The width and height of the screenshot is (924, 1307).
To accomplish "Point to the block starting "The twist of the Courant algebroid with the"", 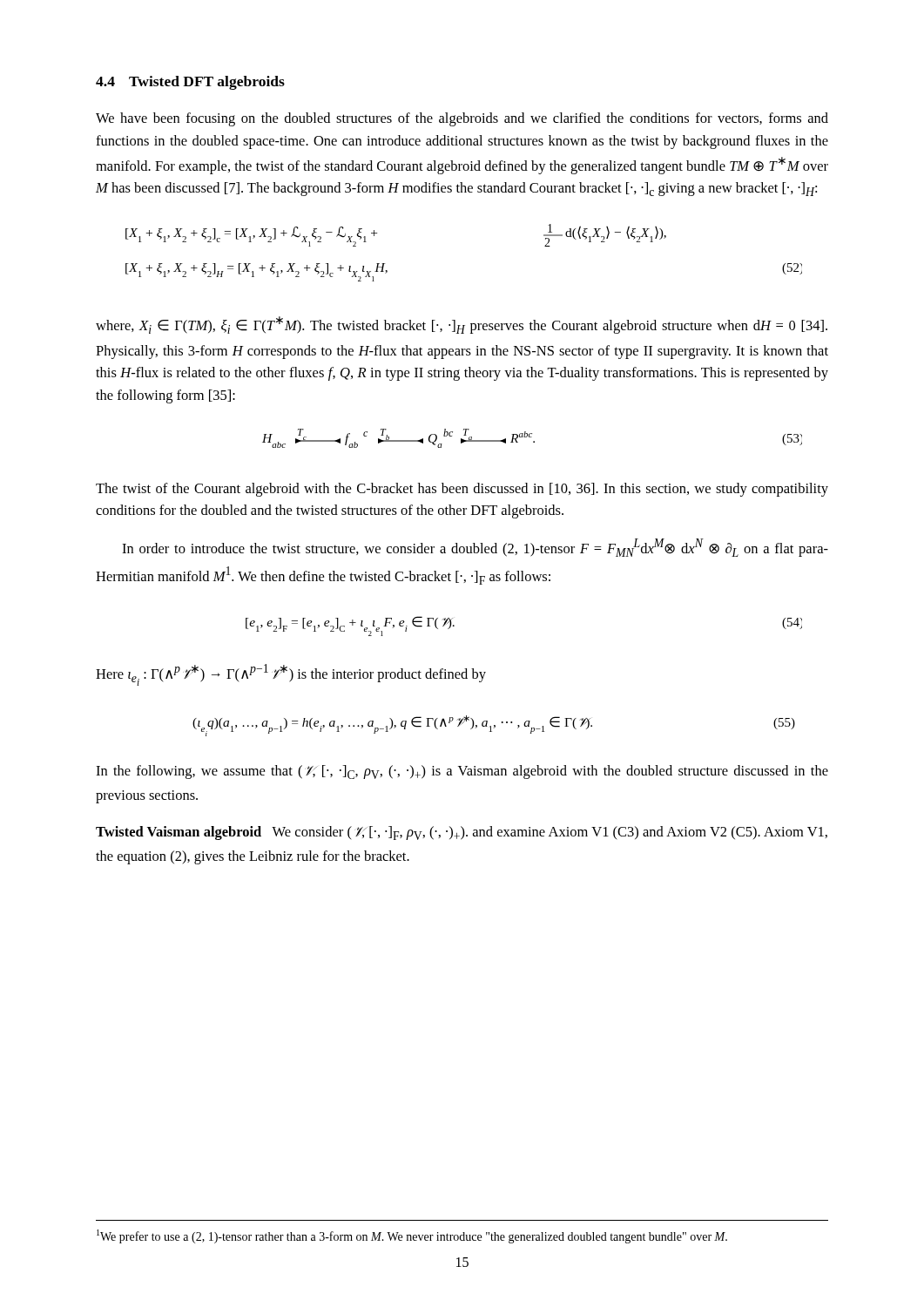I will point(462,499).
